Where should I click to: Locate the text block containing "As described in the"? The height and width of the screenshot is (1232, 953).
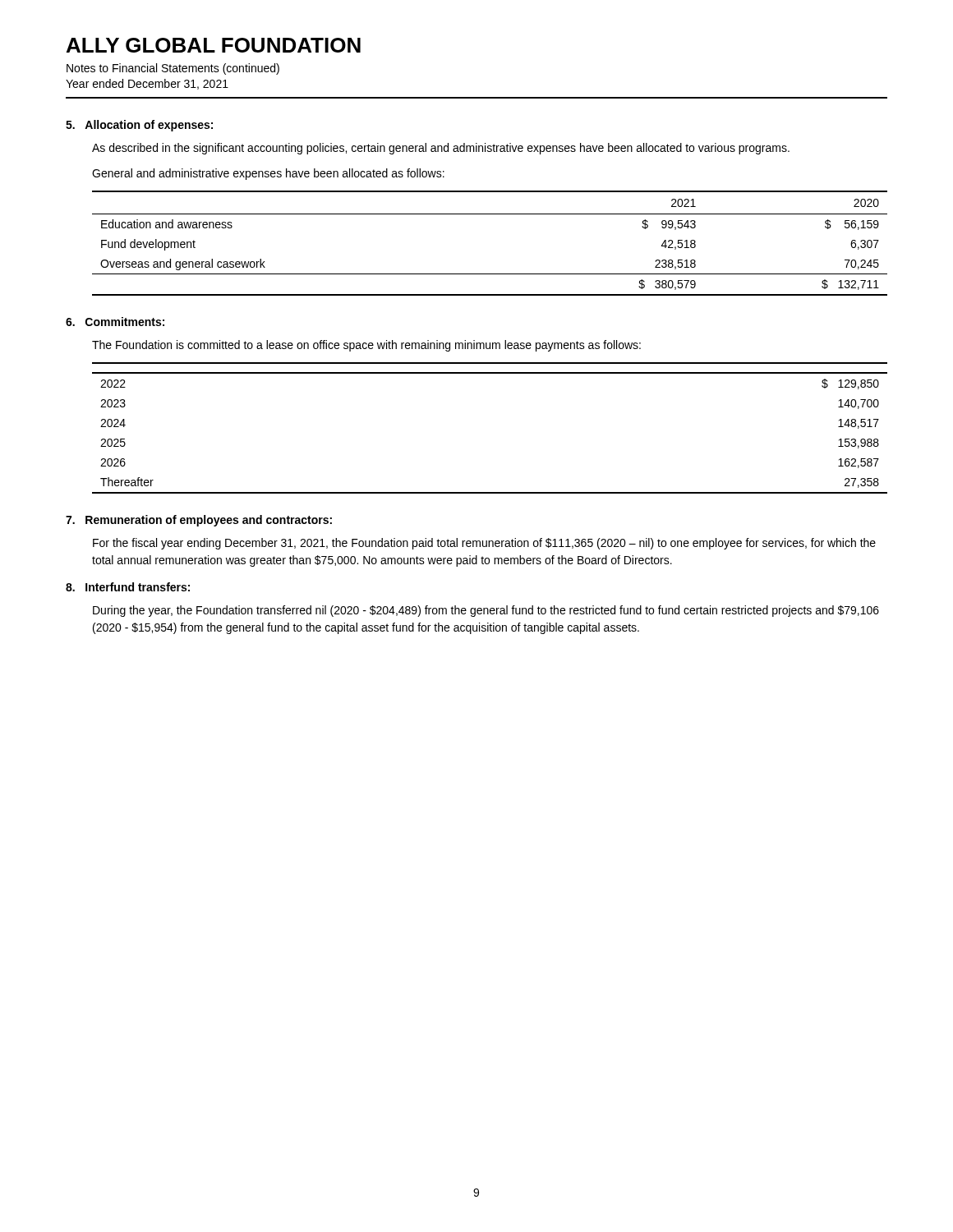coord(441,148)
